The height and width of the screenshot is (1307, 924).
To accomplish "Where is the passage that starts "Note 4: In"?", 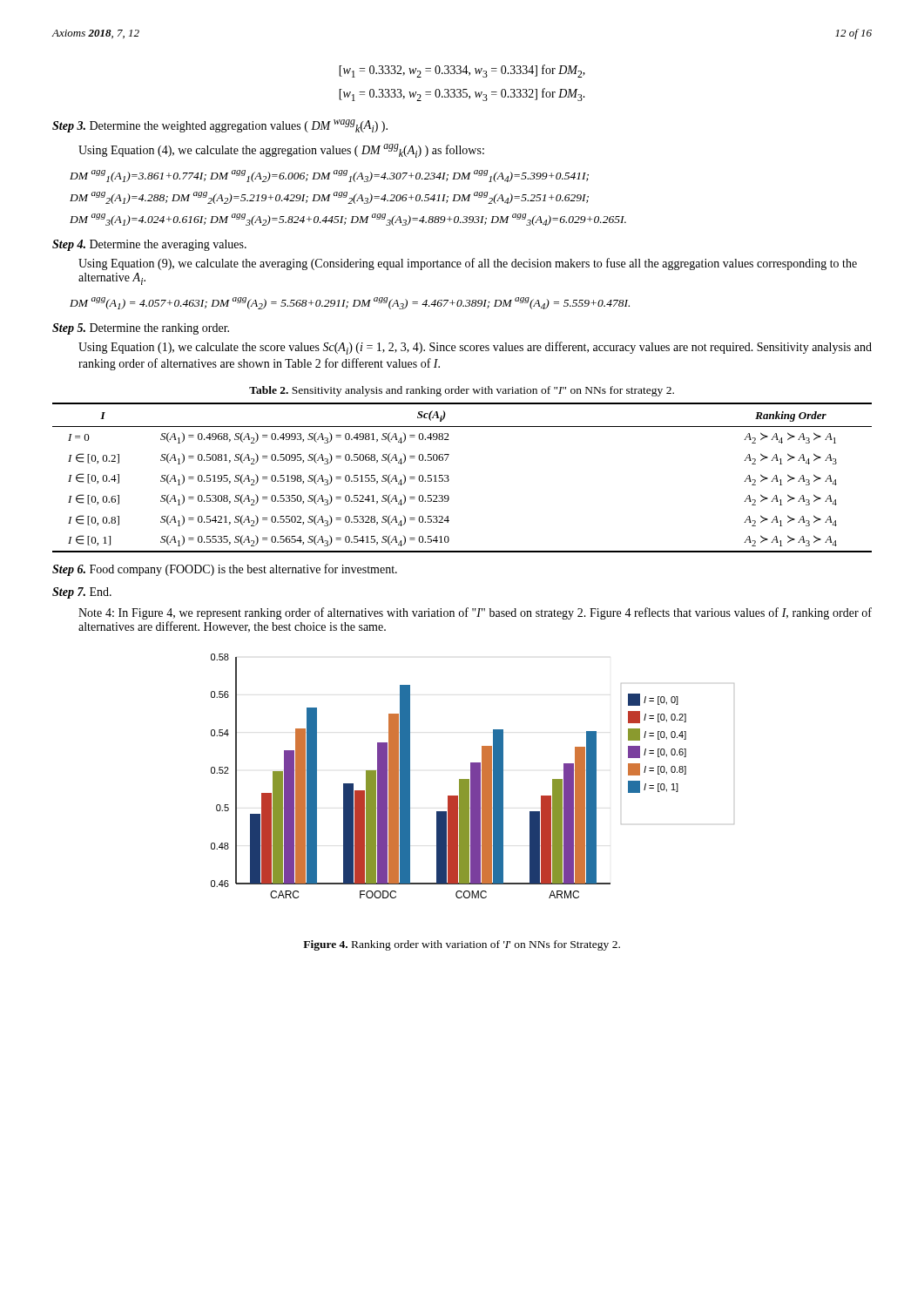I will (x=475, y=620).
